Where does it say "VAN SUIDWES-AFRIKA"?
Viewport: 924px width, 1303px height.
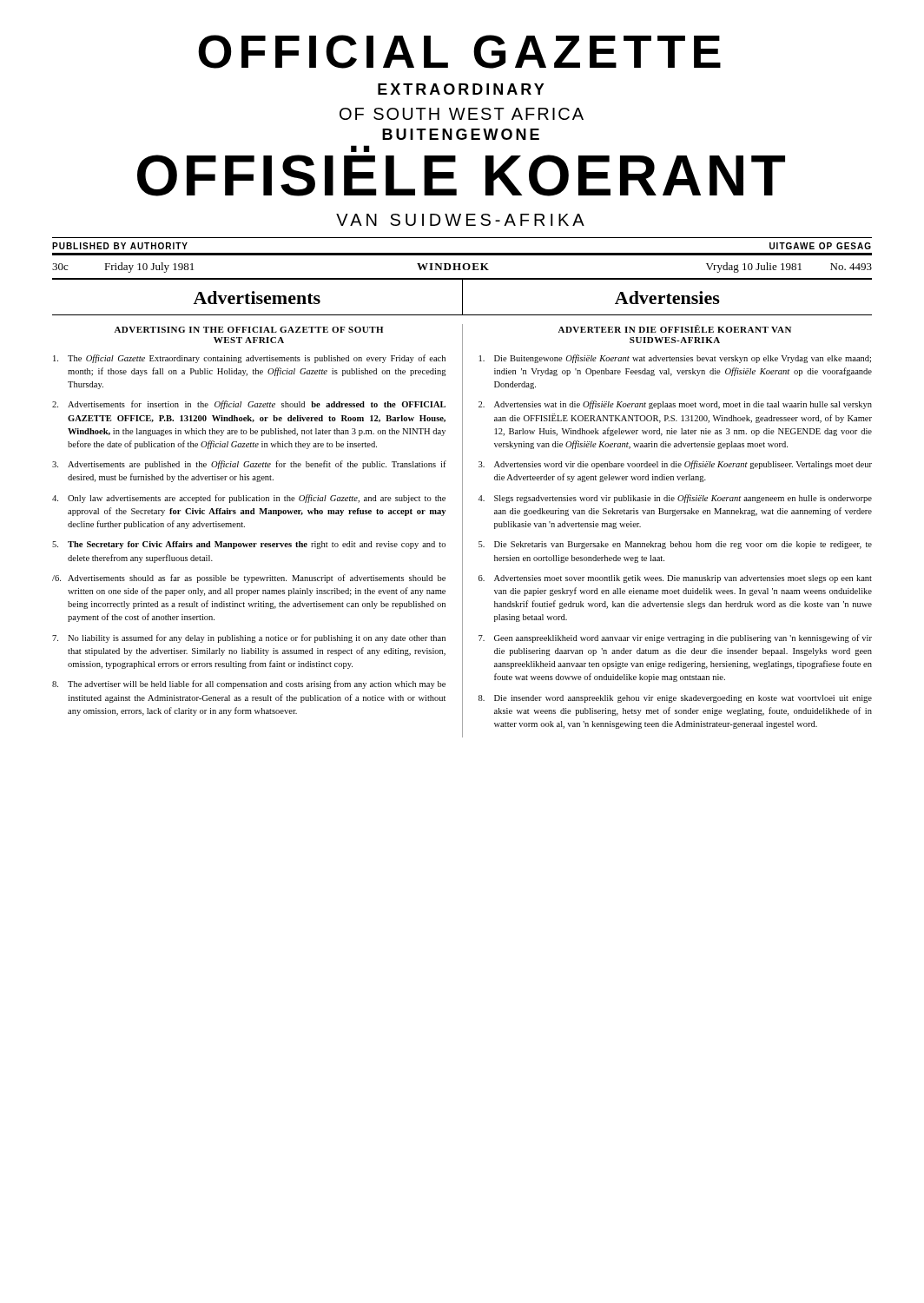tap(462, 219)
